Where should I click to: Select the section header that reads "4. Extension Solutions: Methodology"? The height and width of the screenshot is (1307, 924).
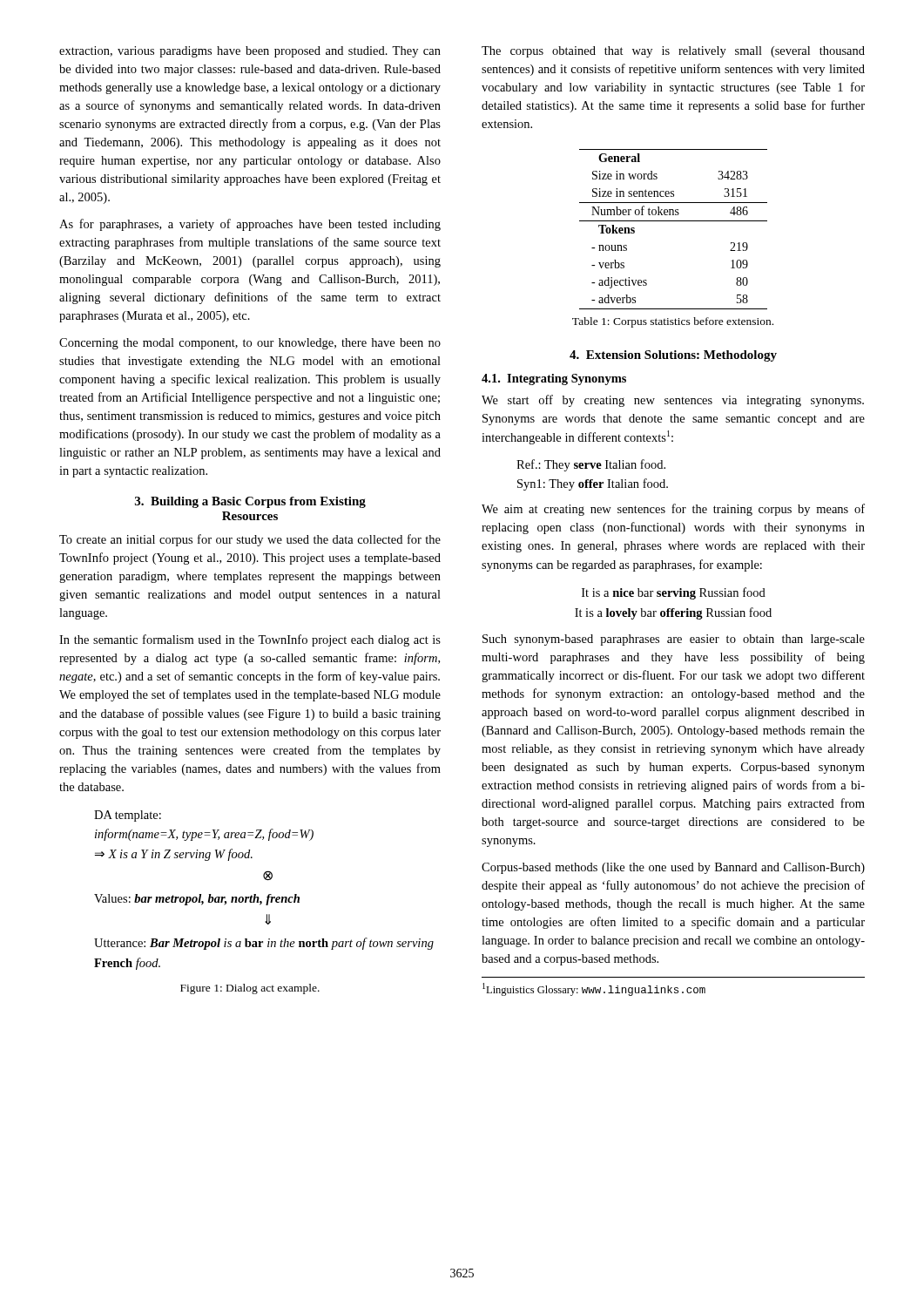[x=673, y=355]
